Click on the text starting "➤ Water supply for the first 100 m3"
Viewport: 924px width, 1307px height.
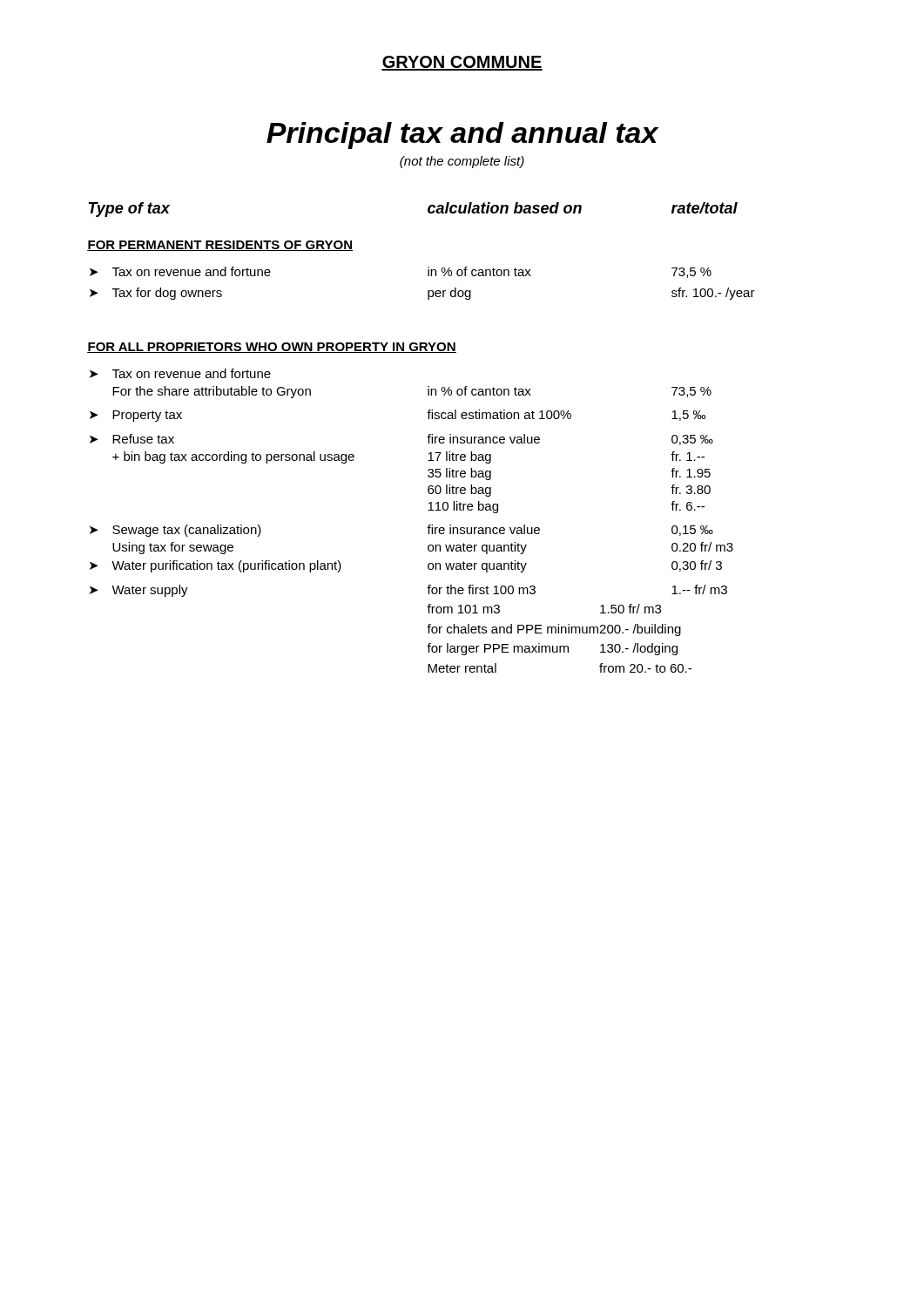pos(462,590)
